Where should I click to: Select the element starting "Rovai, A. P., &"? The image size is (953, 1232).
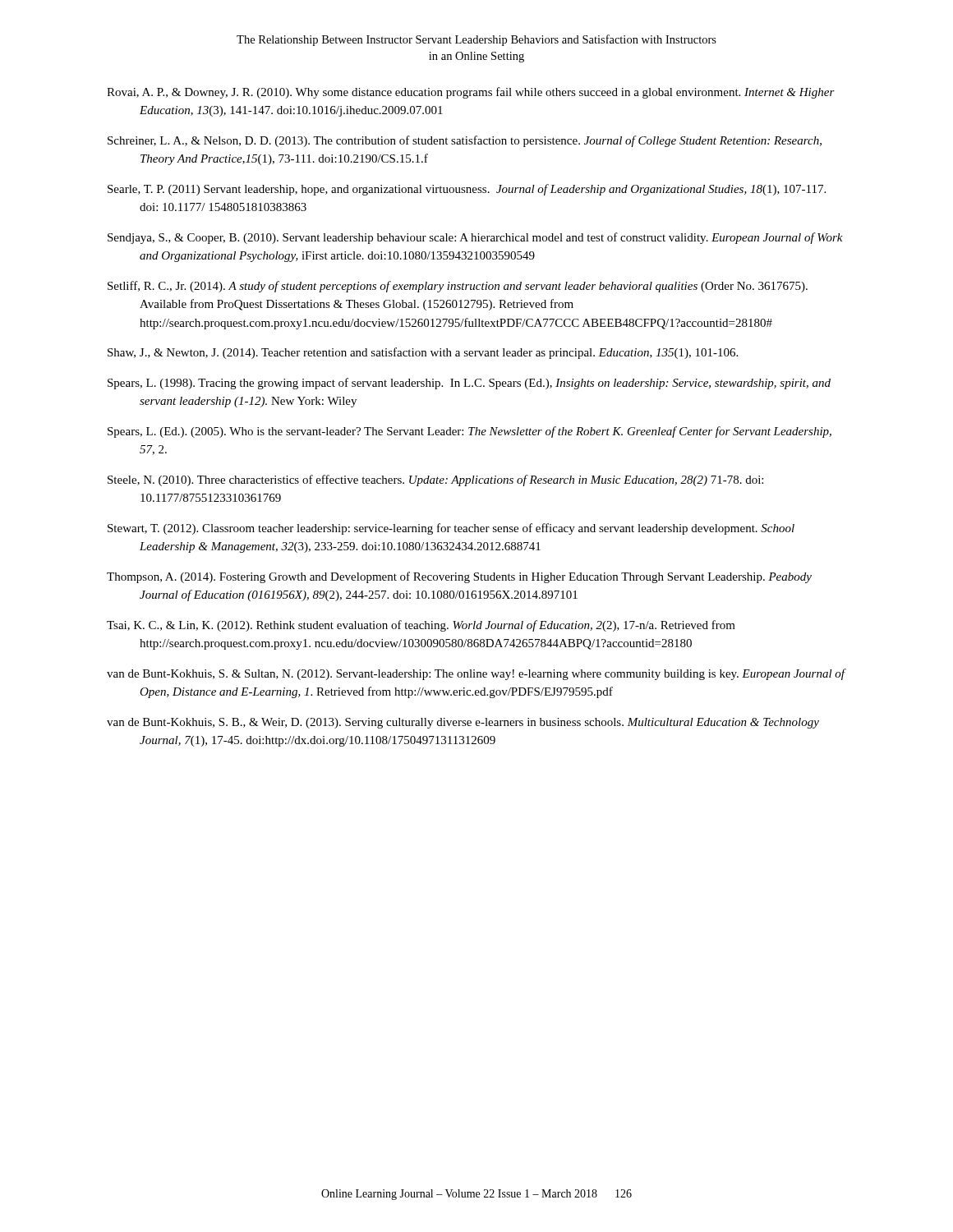tap(470, 101)
